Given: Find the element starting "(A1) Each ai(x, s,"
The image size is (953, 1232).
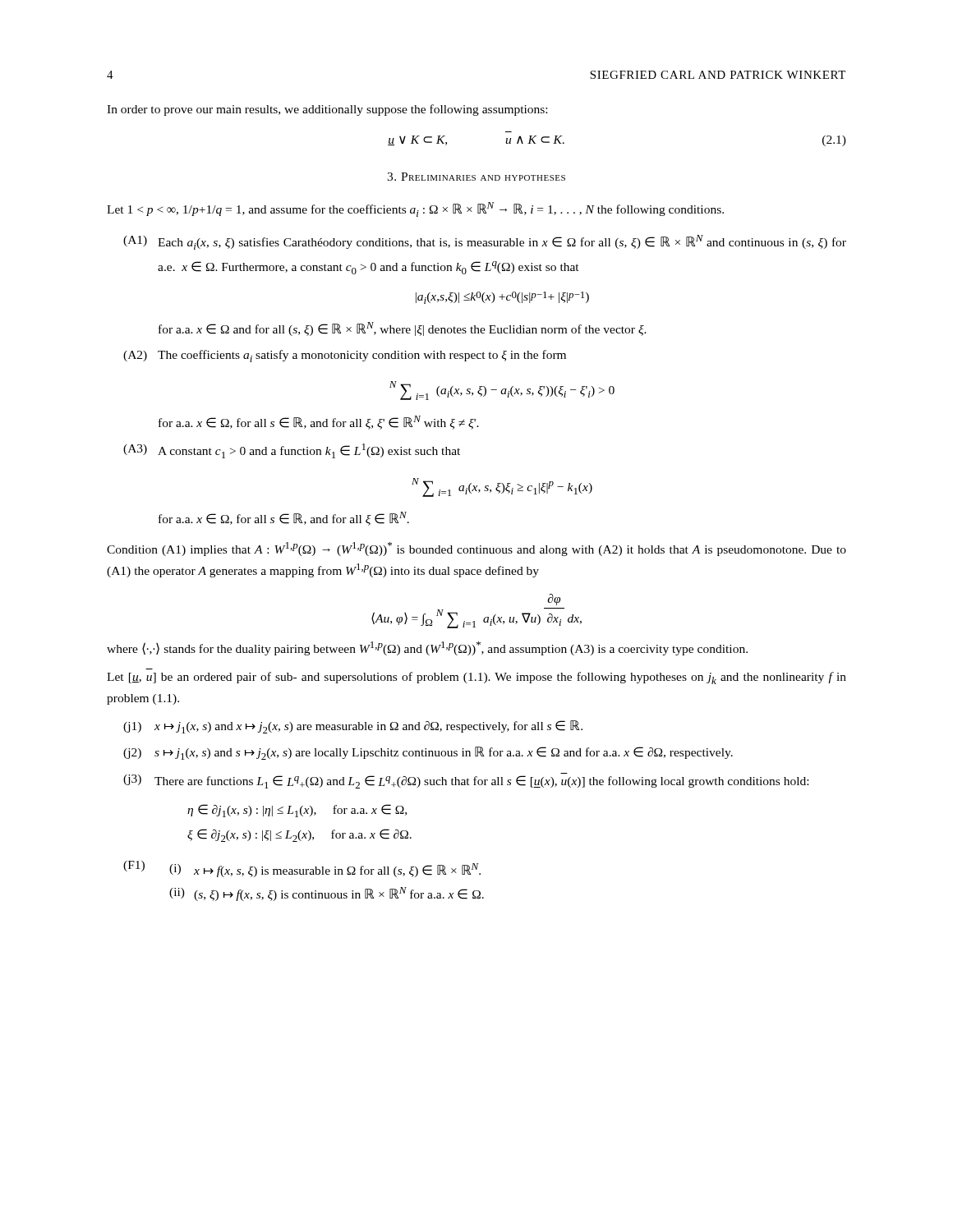Looking at the screenshot, I should 485,284.
